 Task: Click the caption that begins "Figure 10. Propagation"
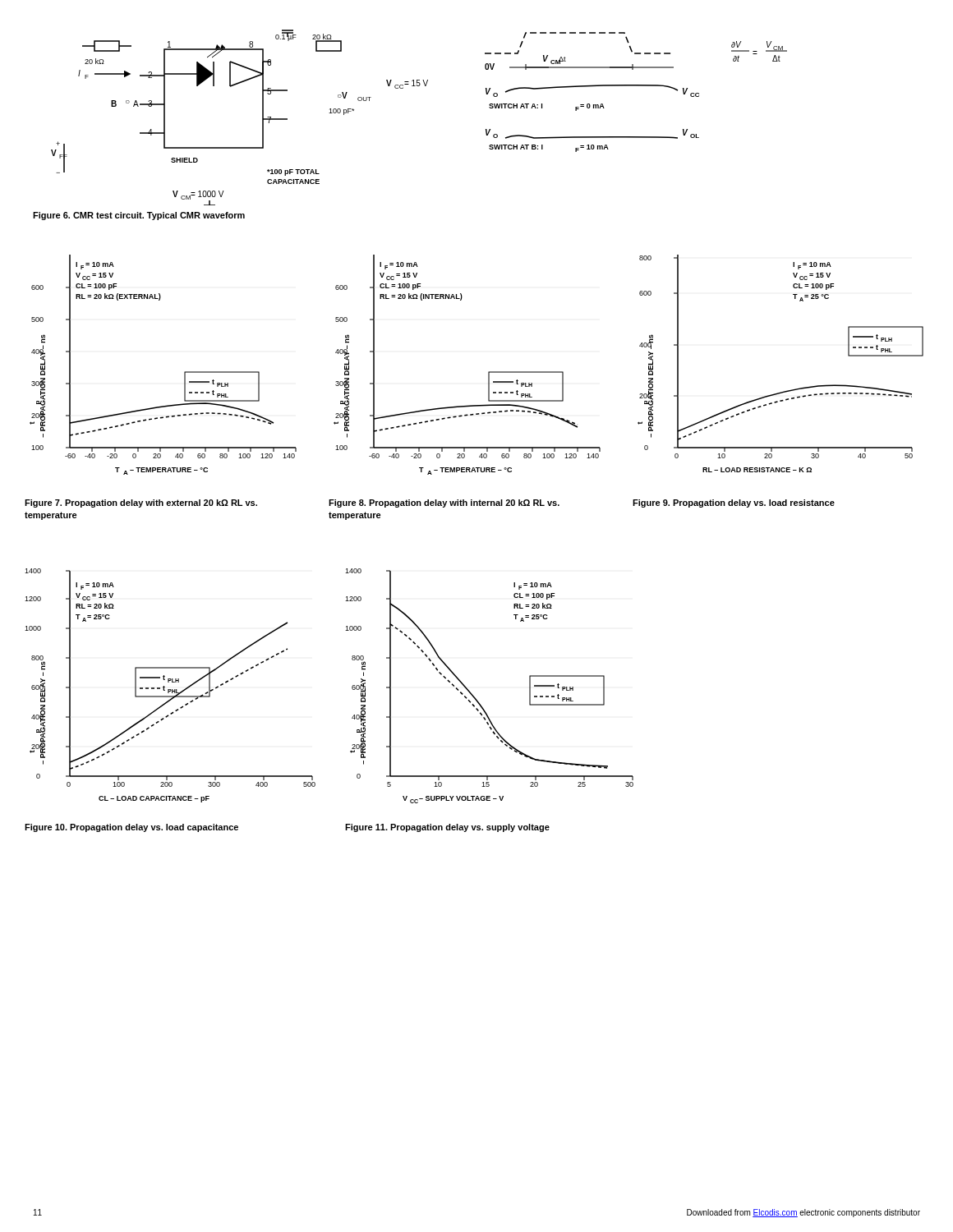[x=132, y=827]
